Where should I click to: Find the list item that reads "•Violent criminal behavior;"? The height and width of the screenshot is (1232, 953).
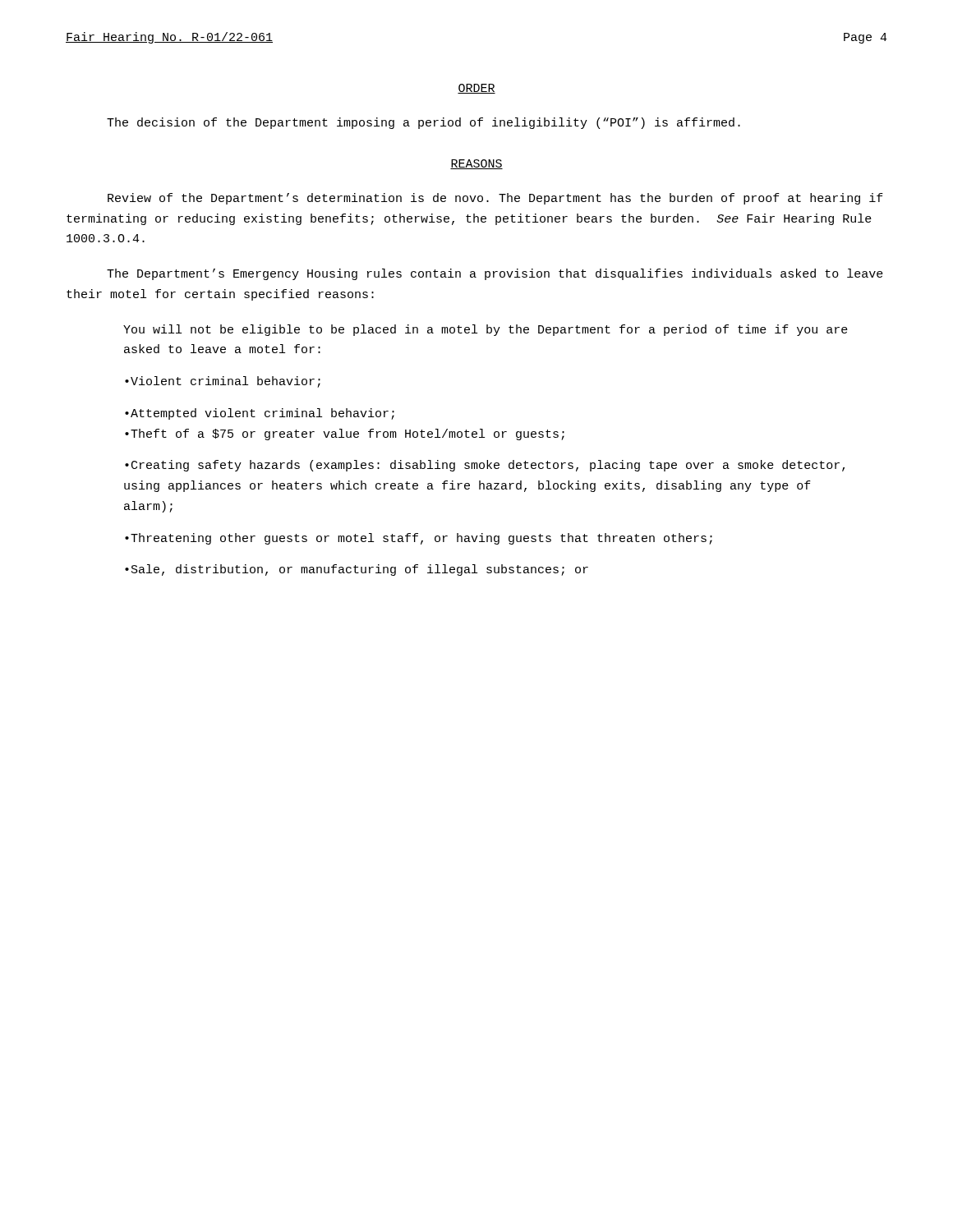[223, 382]
